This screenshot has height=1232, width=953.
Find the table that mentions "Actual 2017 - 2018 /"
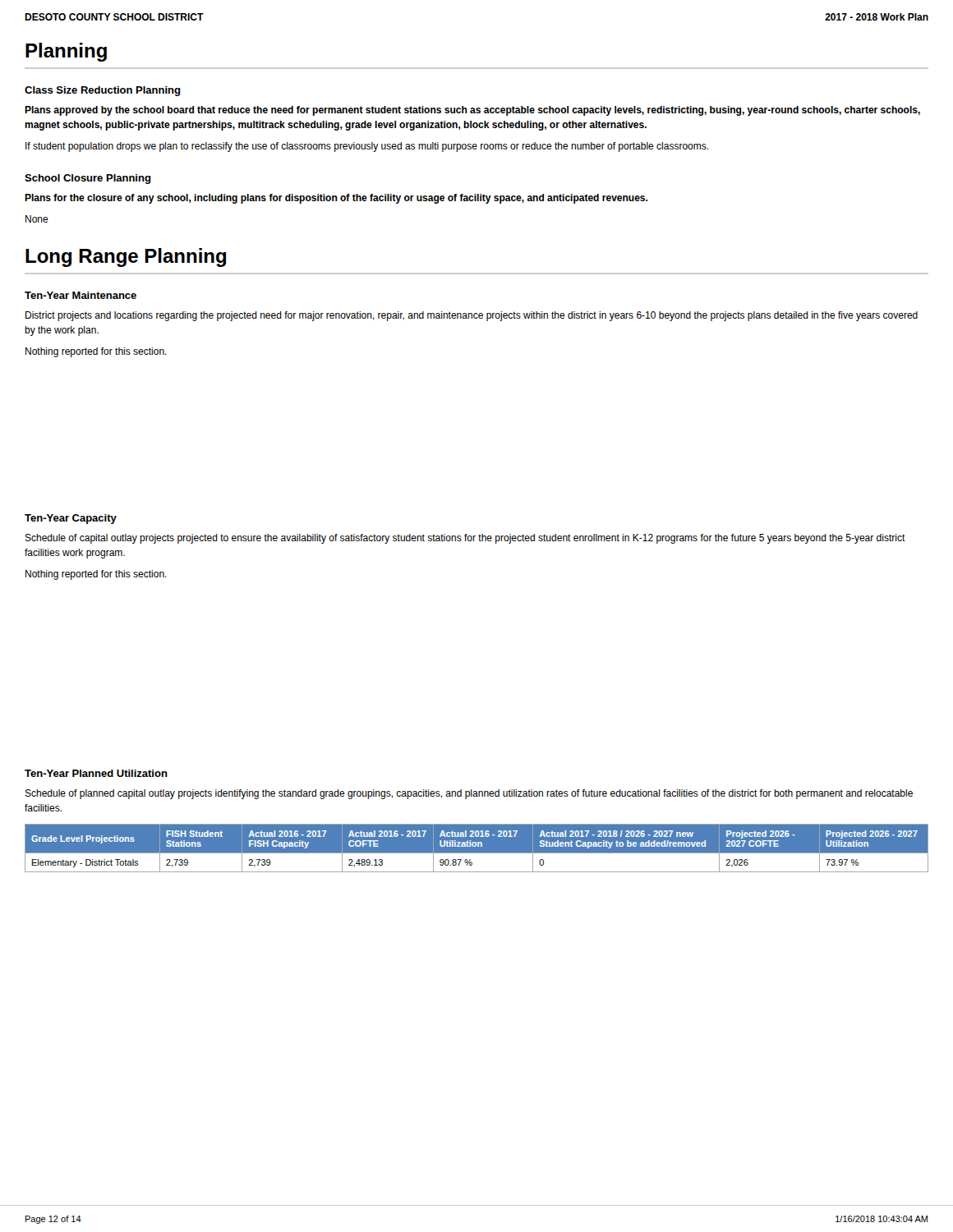(476, 848)
